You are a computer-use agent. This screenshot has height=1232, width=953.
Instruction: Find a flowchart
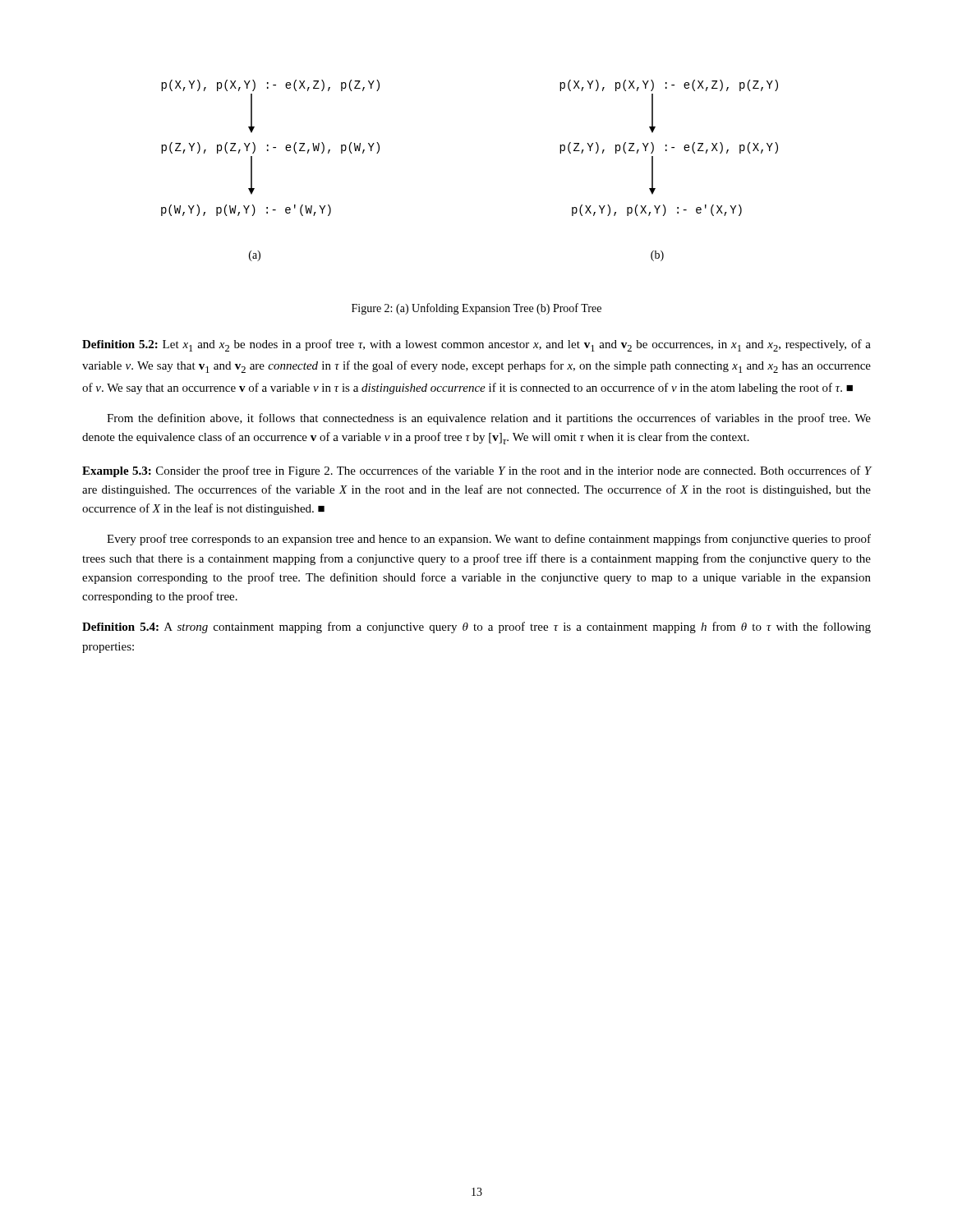[x=476, y=172]
